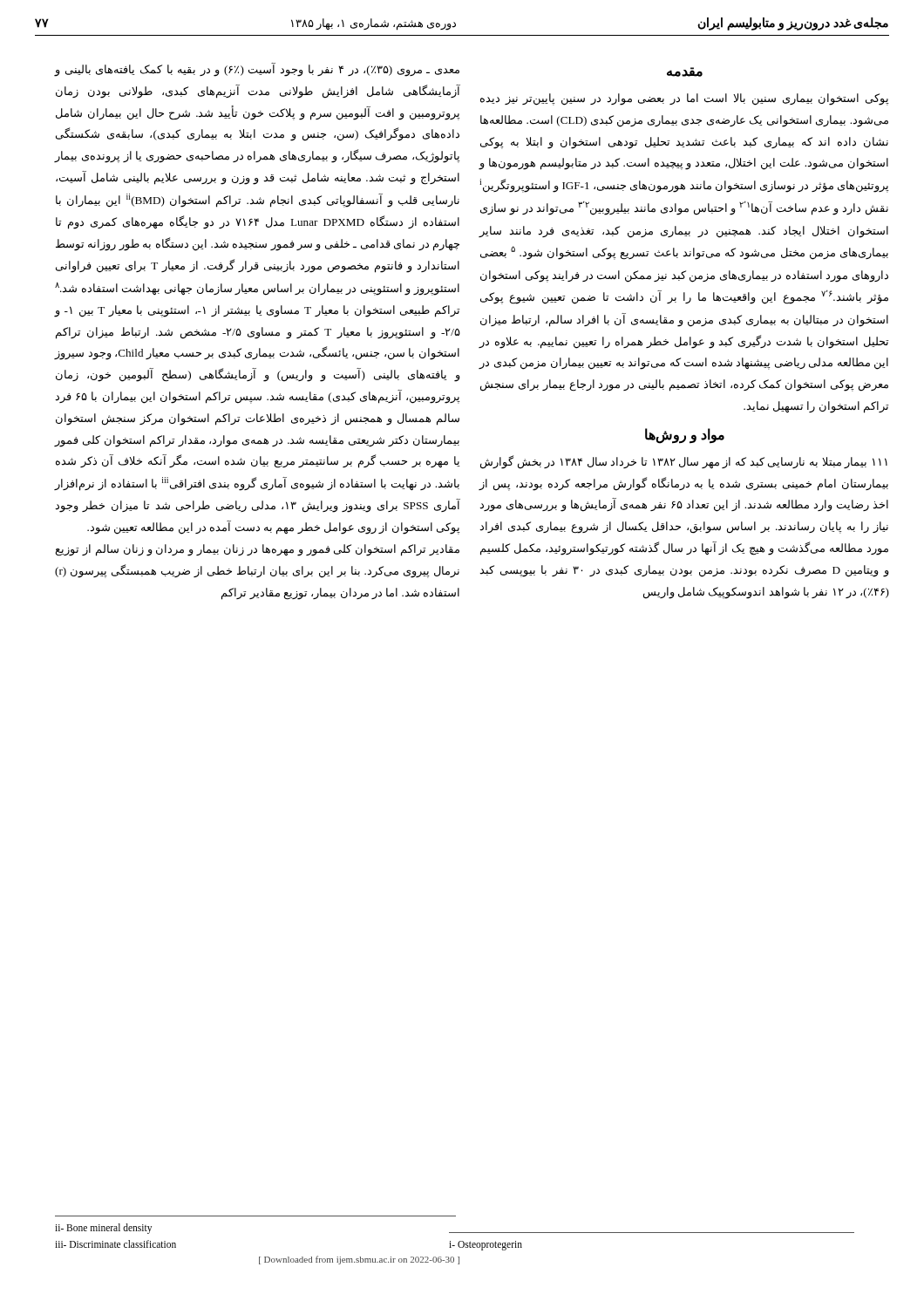Locate the text "i- Osteoprotegerin"
The width and height of the screenshot is (924, 1308).
coord(486,1245)
